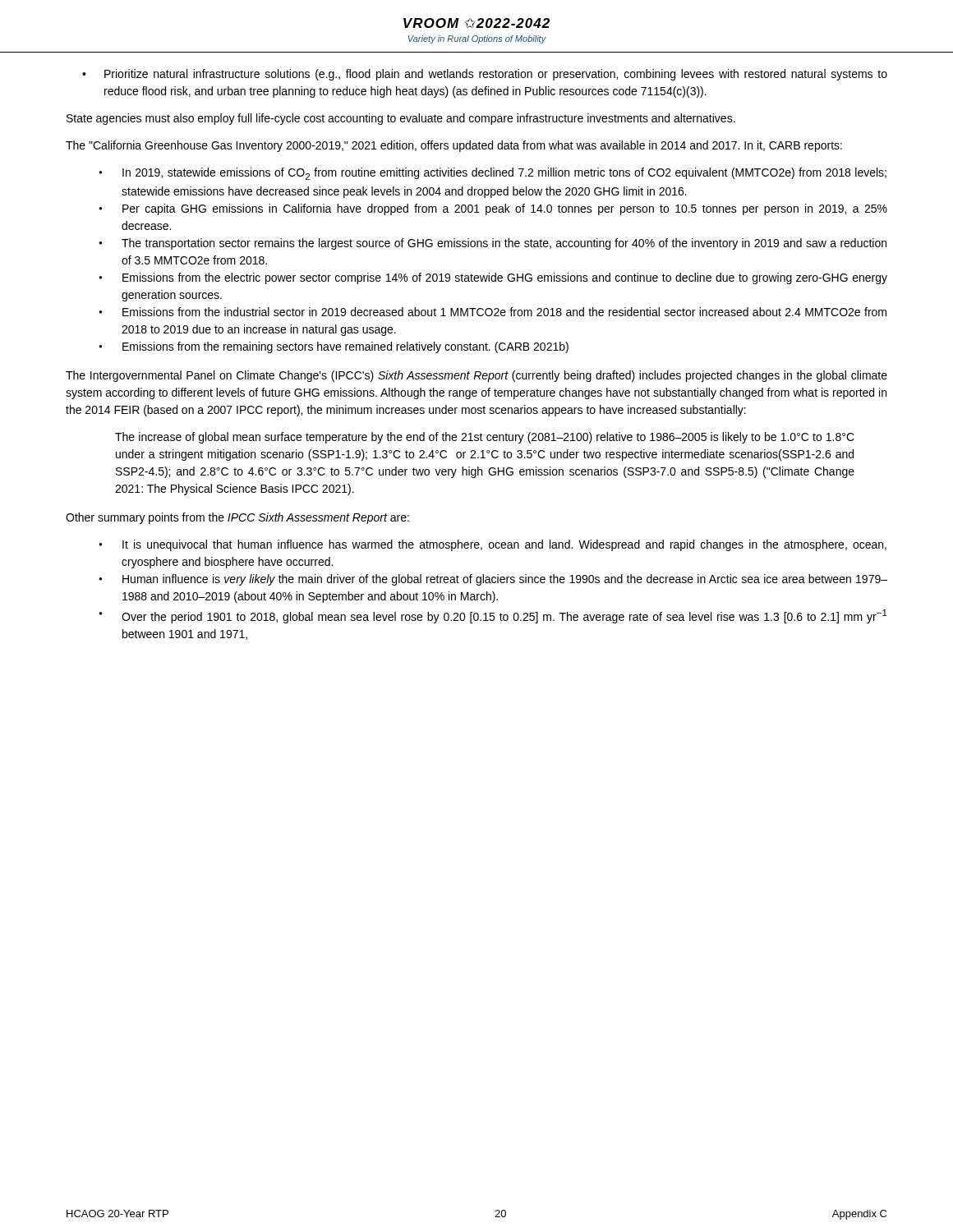Click on the text block starting "State agencies must also"

click(x=401, y=118)
